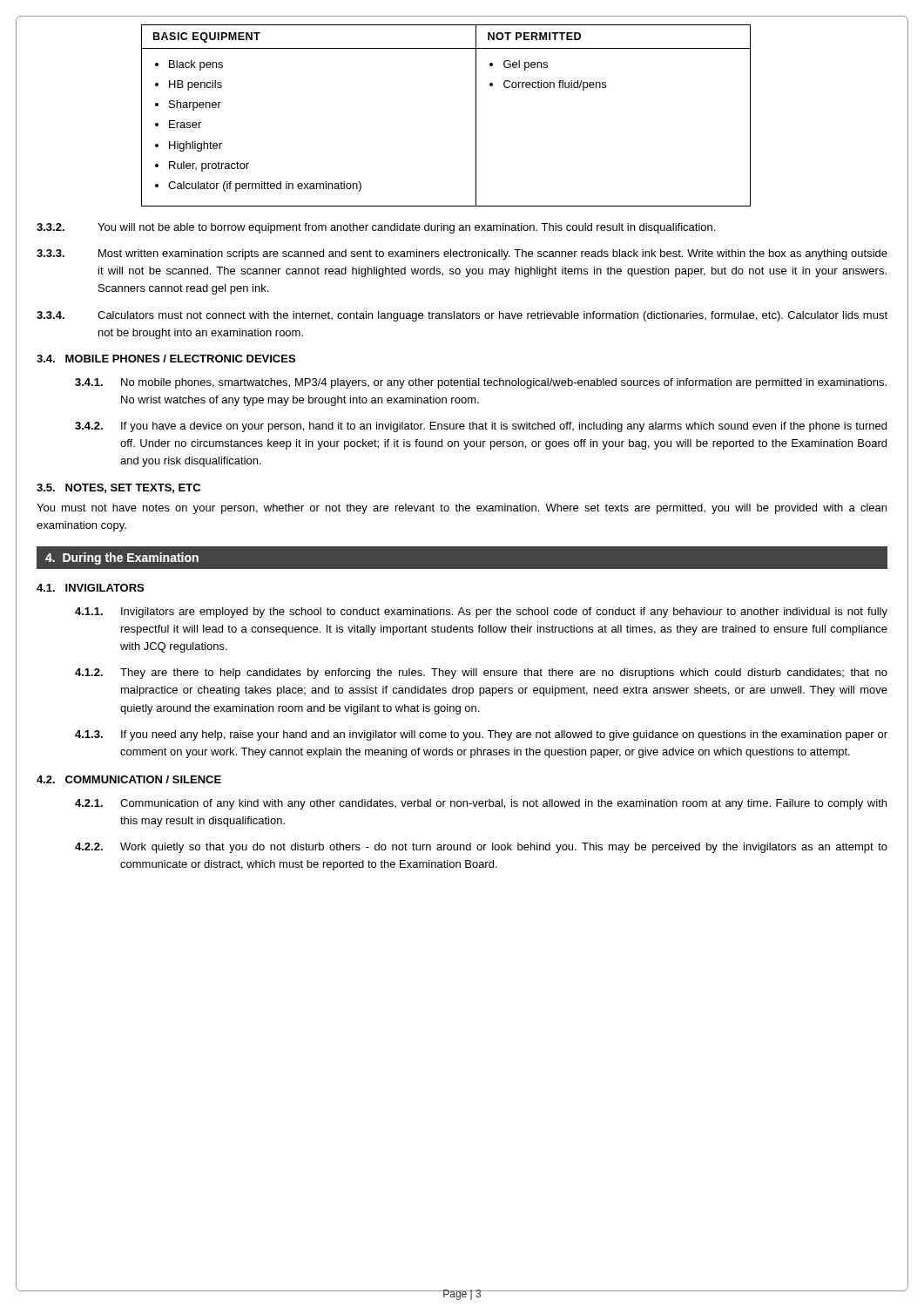
Task: Navigate to the text block starting "4.1. INVIGILATORS"
Action: (x=90, y=587)
